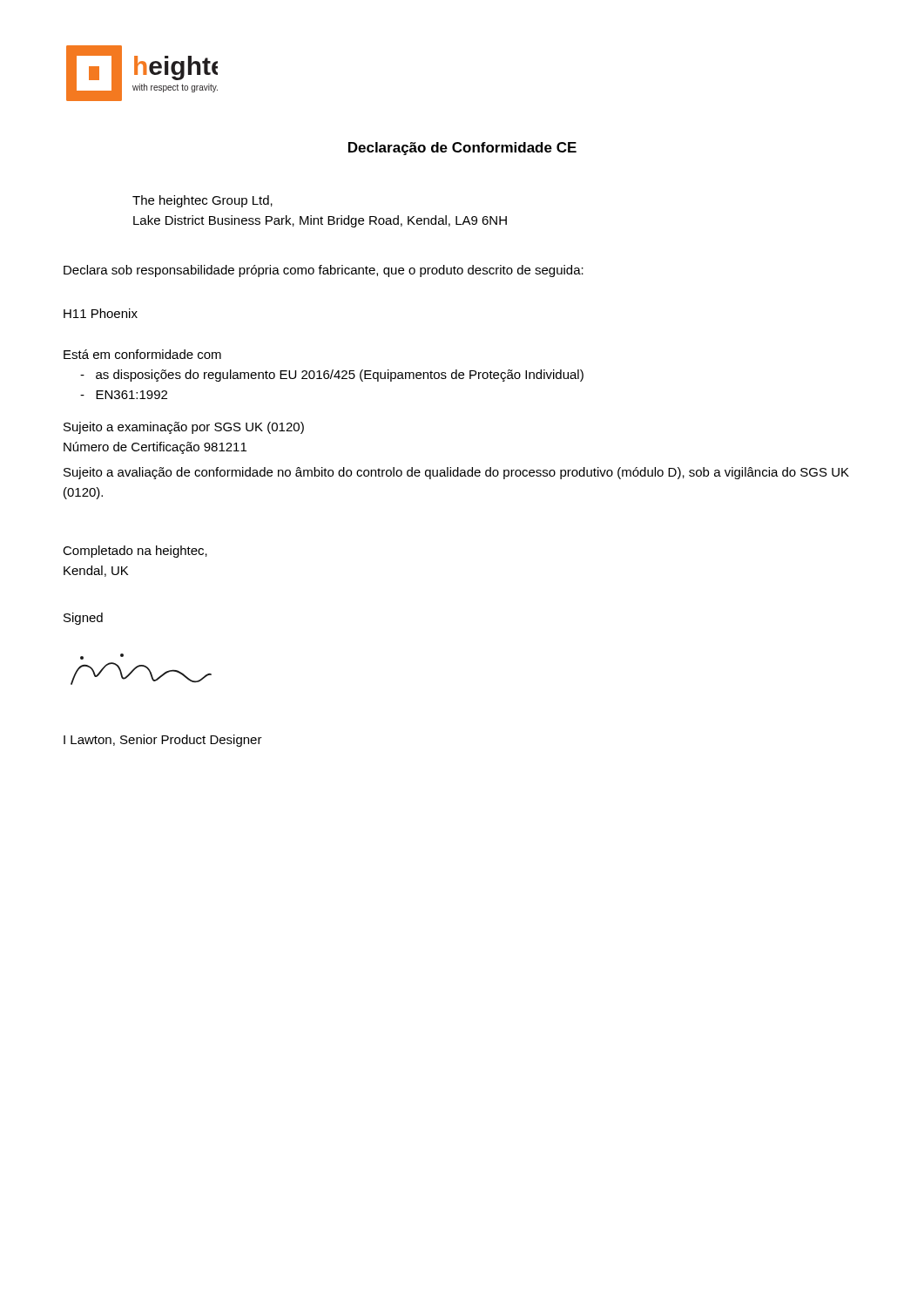This screenshot has height=1307, width=924.
Task: Find the text that reads "H11 Phoenix"
Action: 100,313
